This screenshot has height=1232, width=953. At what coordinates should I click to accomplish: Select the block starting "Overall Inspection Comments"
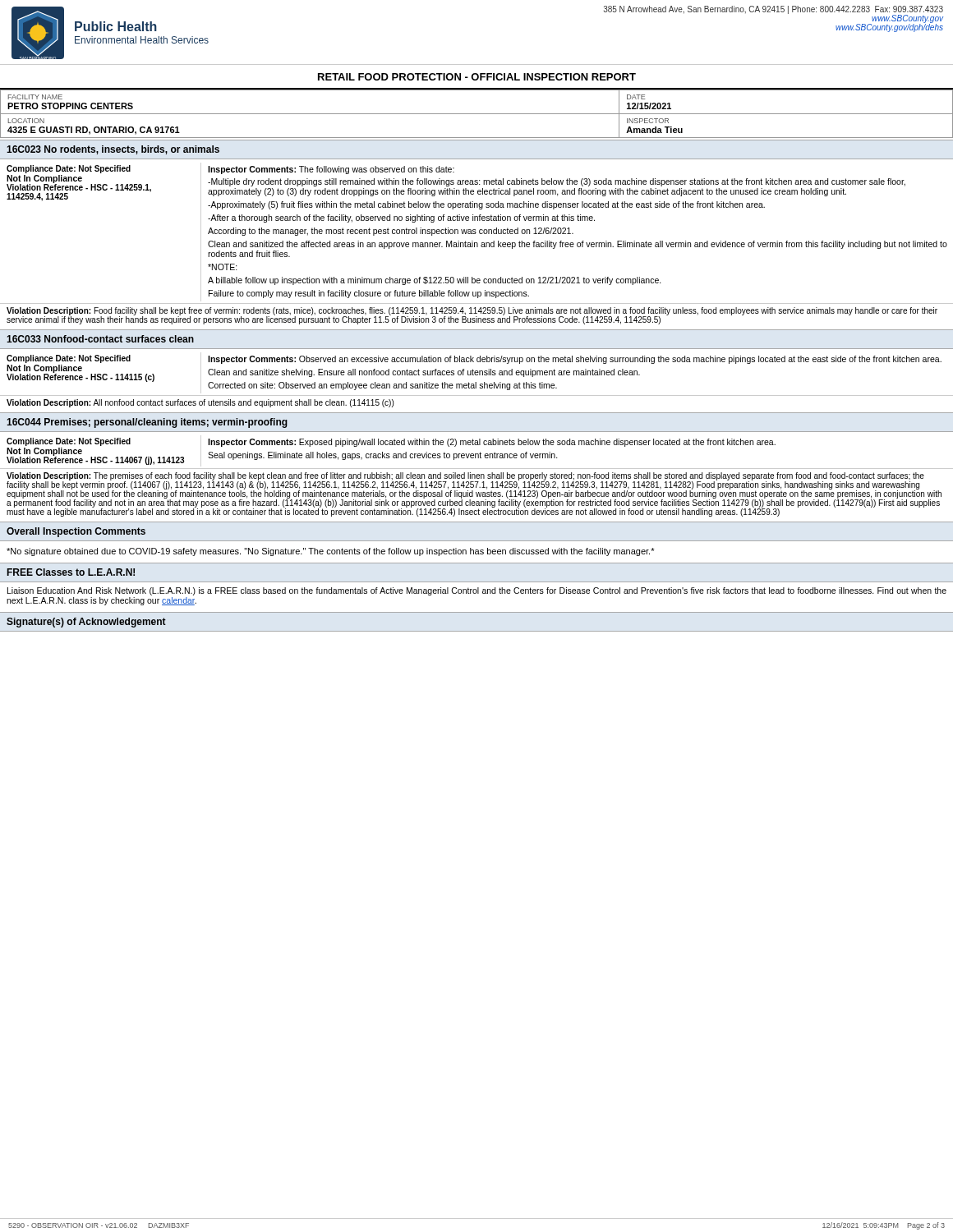pos(76,531)
